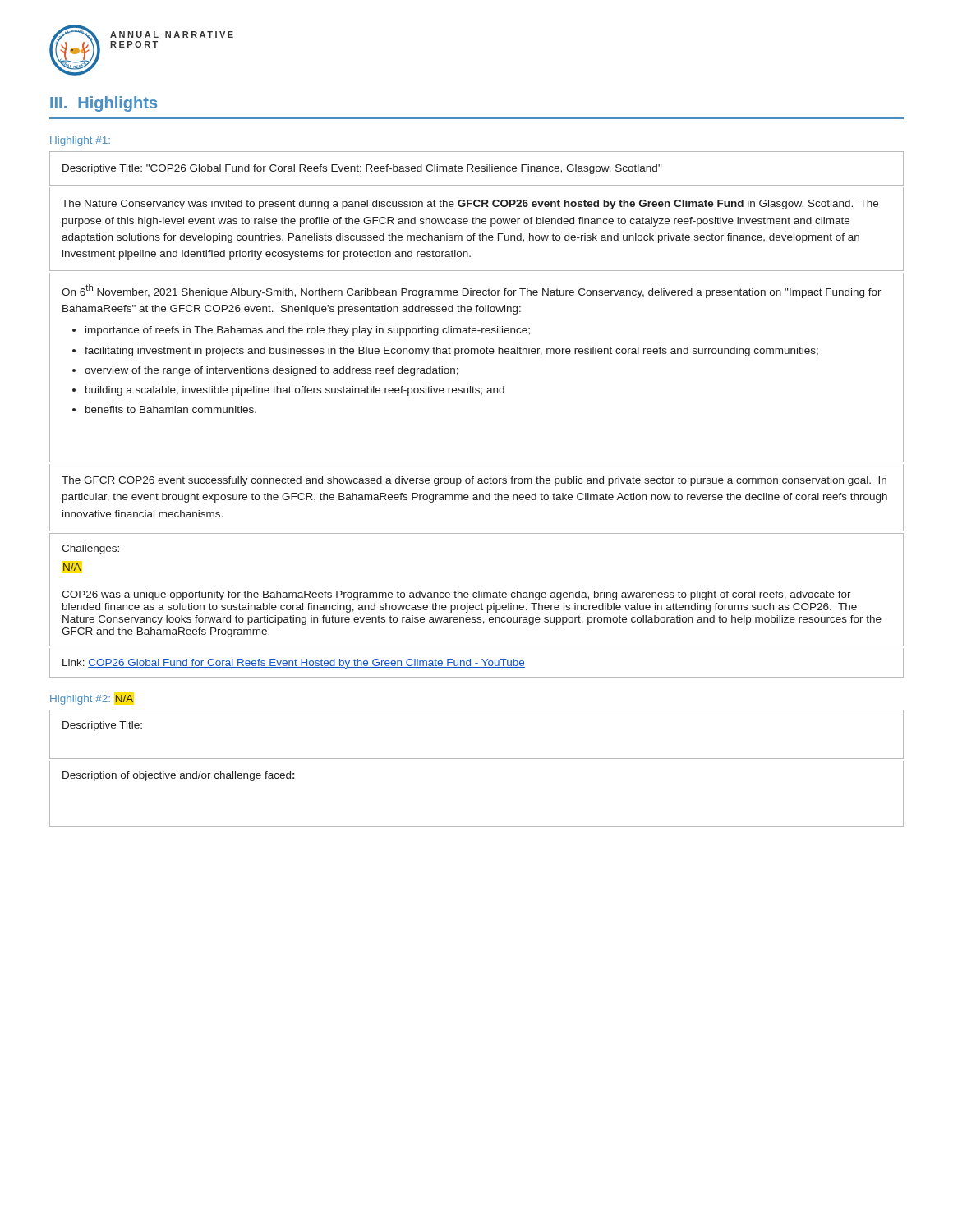Find the block on this page that starts "COP26 was a"

tap(472, 613)
